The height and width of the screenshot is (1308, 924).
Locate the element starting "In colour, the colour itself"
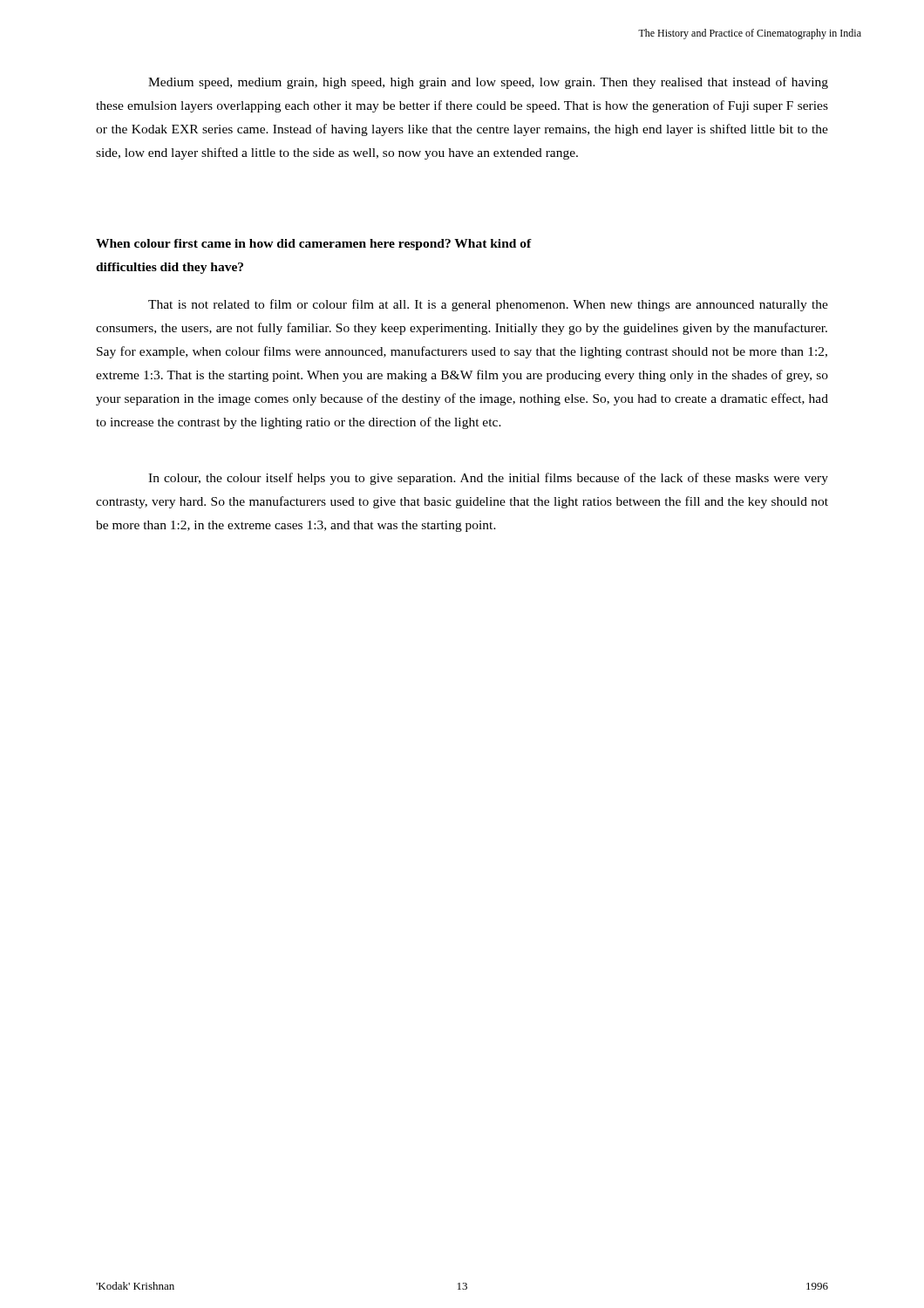(462, 501)
